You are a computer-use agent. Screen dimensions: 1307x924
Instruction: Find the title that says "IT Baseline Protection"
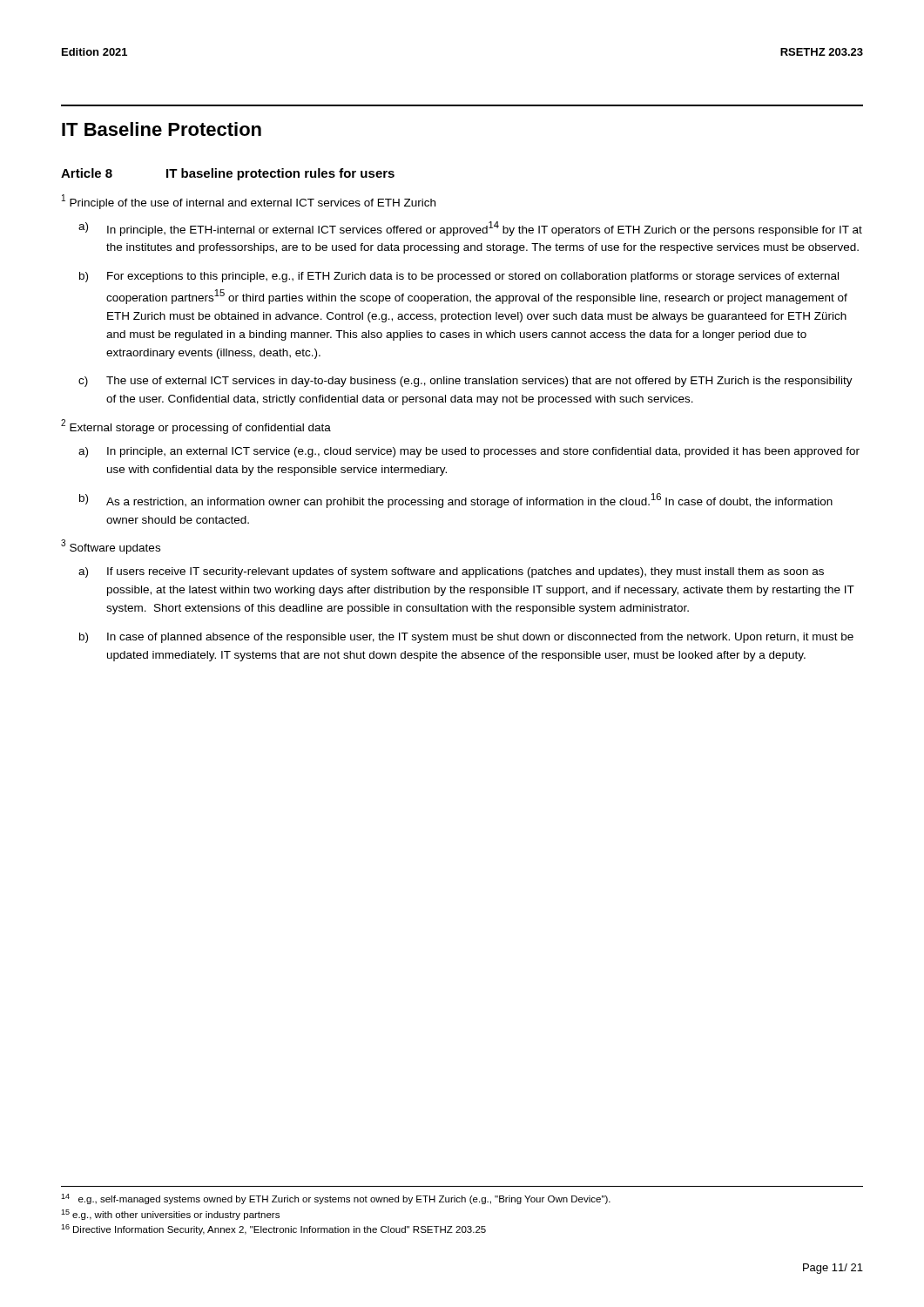click(x=162, y=129)
